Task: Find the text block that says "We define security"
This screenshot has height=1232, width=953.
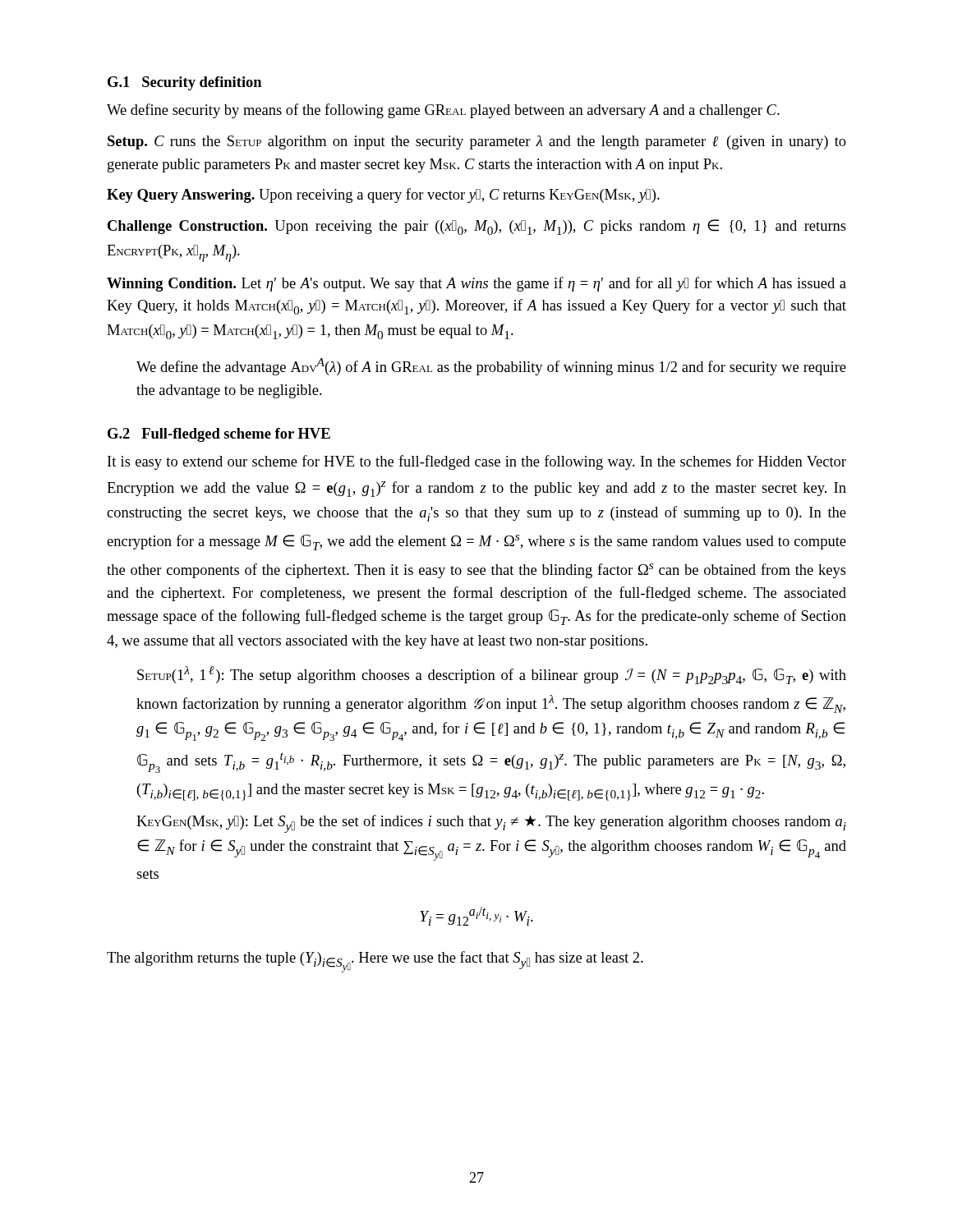Action: [x=476, y=111]
